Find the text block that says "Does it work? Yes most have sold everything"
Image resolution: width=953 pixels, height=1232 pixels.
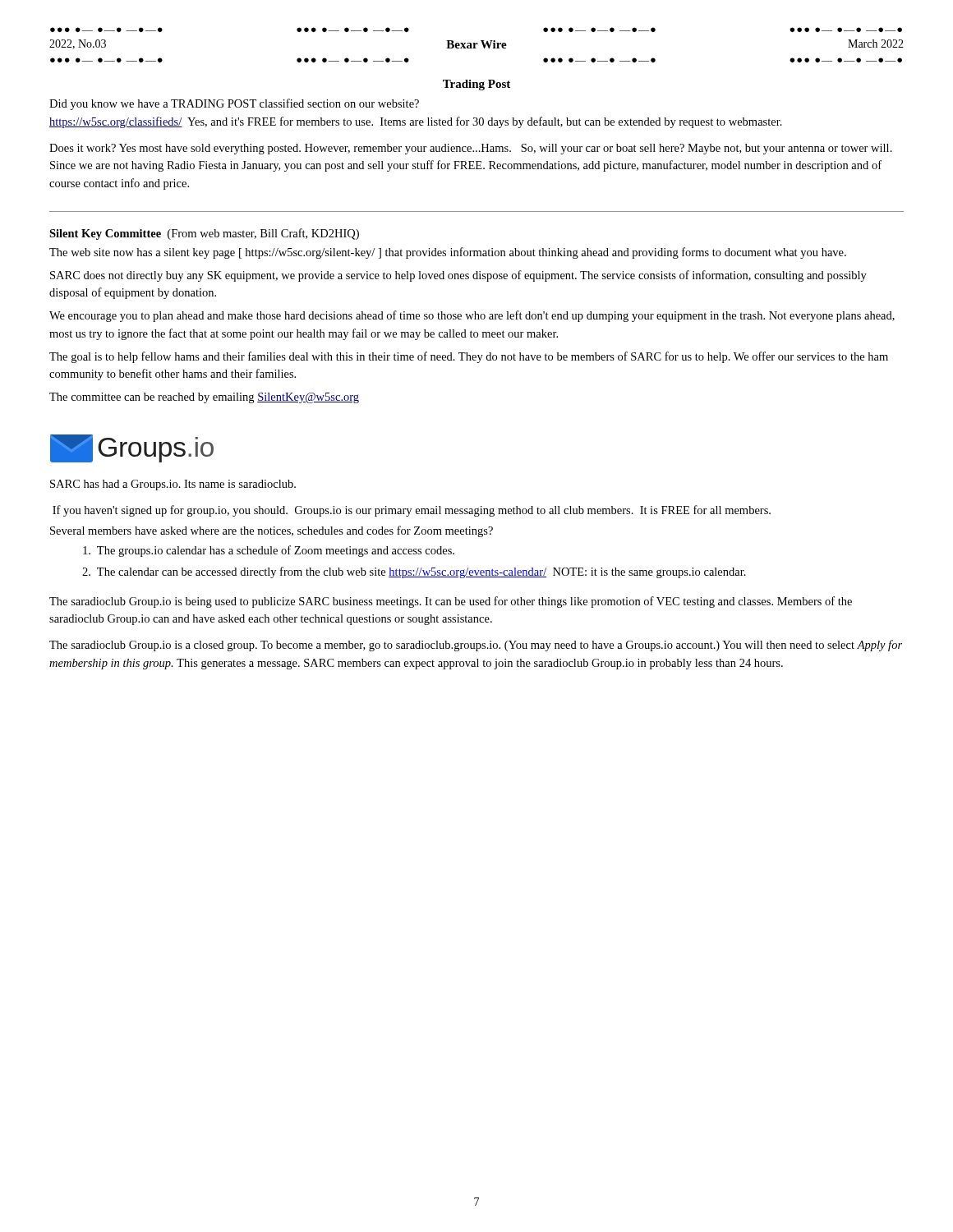click(x=471, y=165)
